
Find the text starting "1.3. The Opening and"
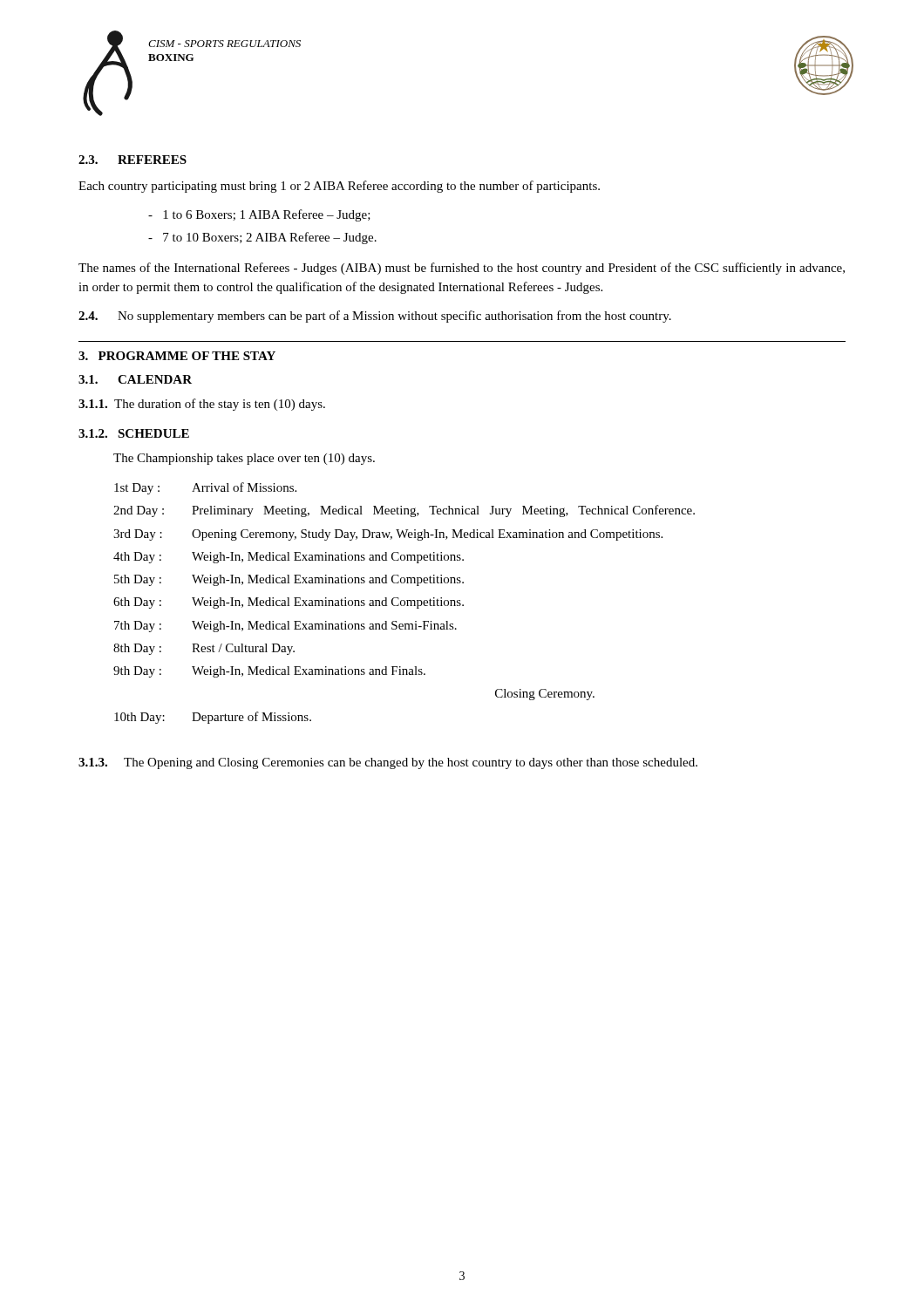click(462, 762)
